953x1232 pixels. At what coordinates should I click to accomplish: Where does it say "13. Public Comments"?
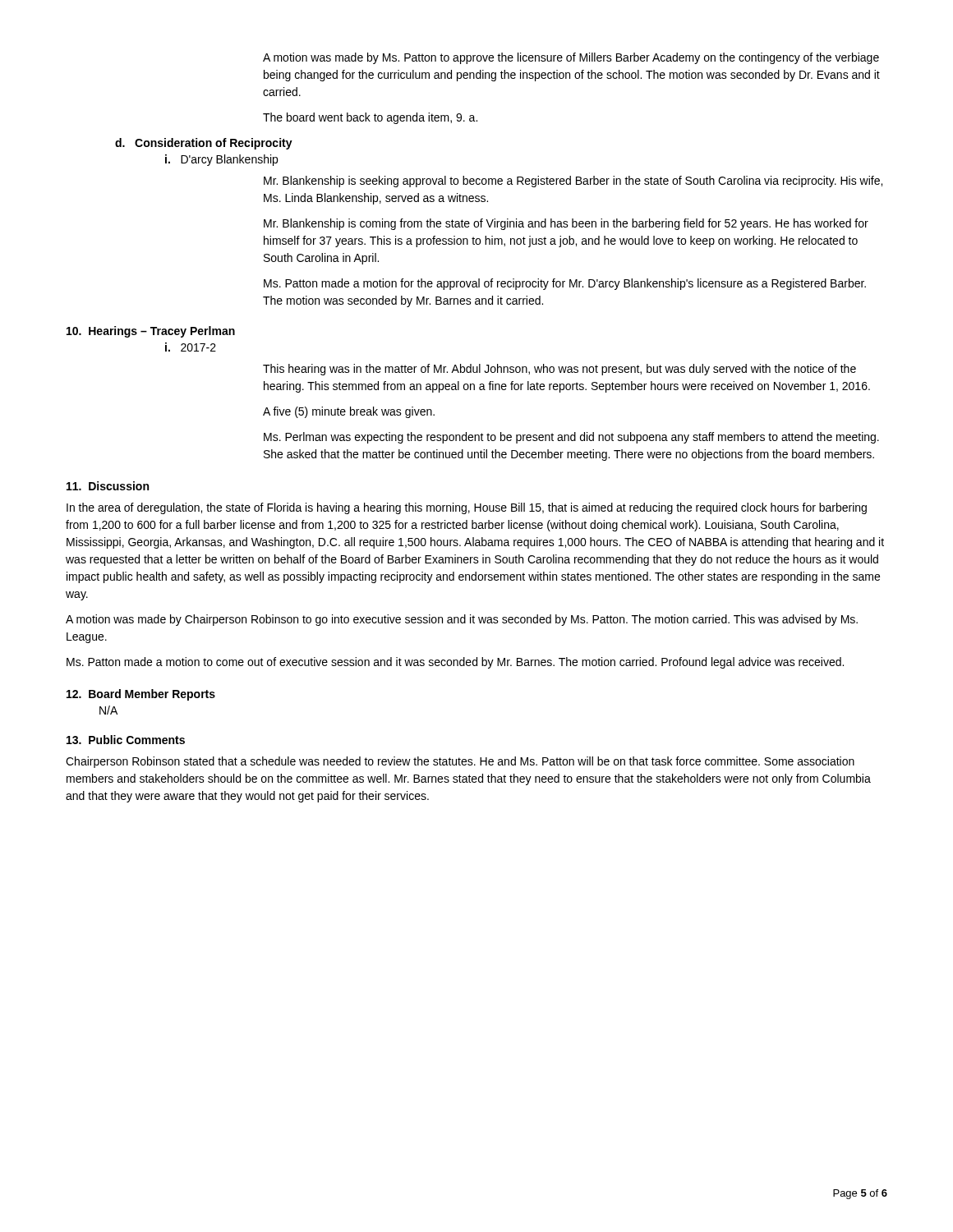click(126, 740)
